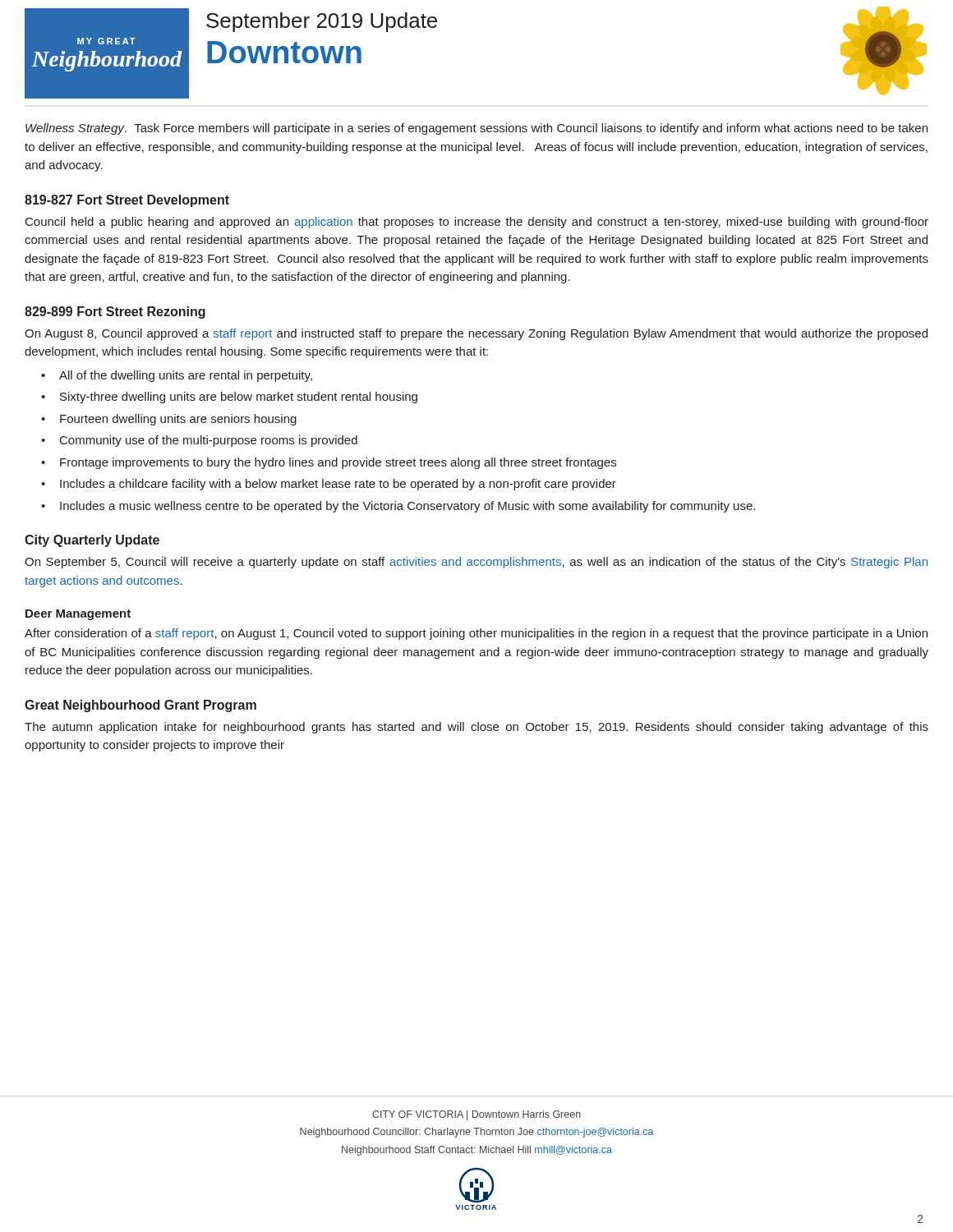Find the text block with the text "On August 8, Council"
Viewport: 953px width, 1232px height.
click(476, 342)
